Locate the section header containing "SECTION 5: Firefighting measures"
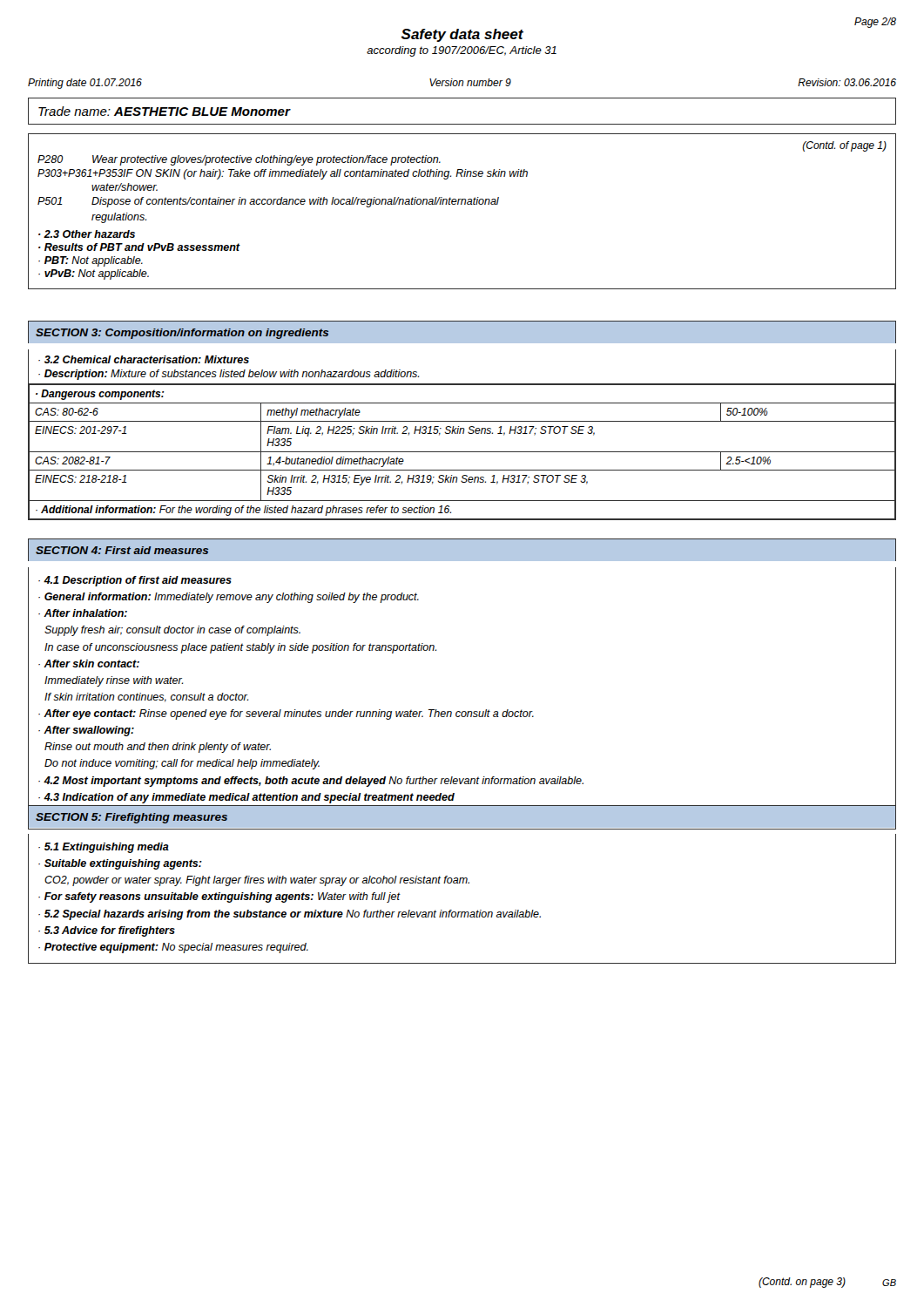This screenshot has height=1307, width=924. (x=462, y=816)
